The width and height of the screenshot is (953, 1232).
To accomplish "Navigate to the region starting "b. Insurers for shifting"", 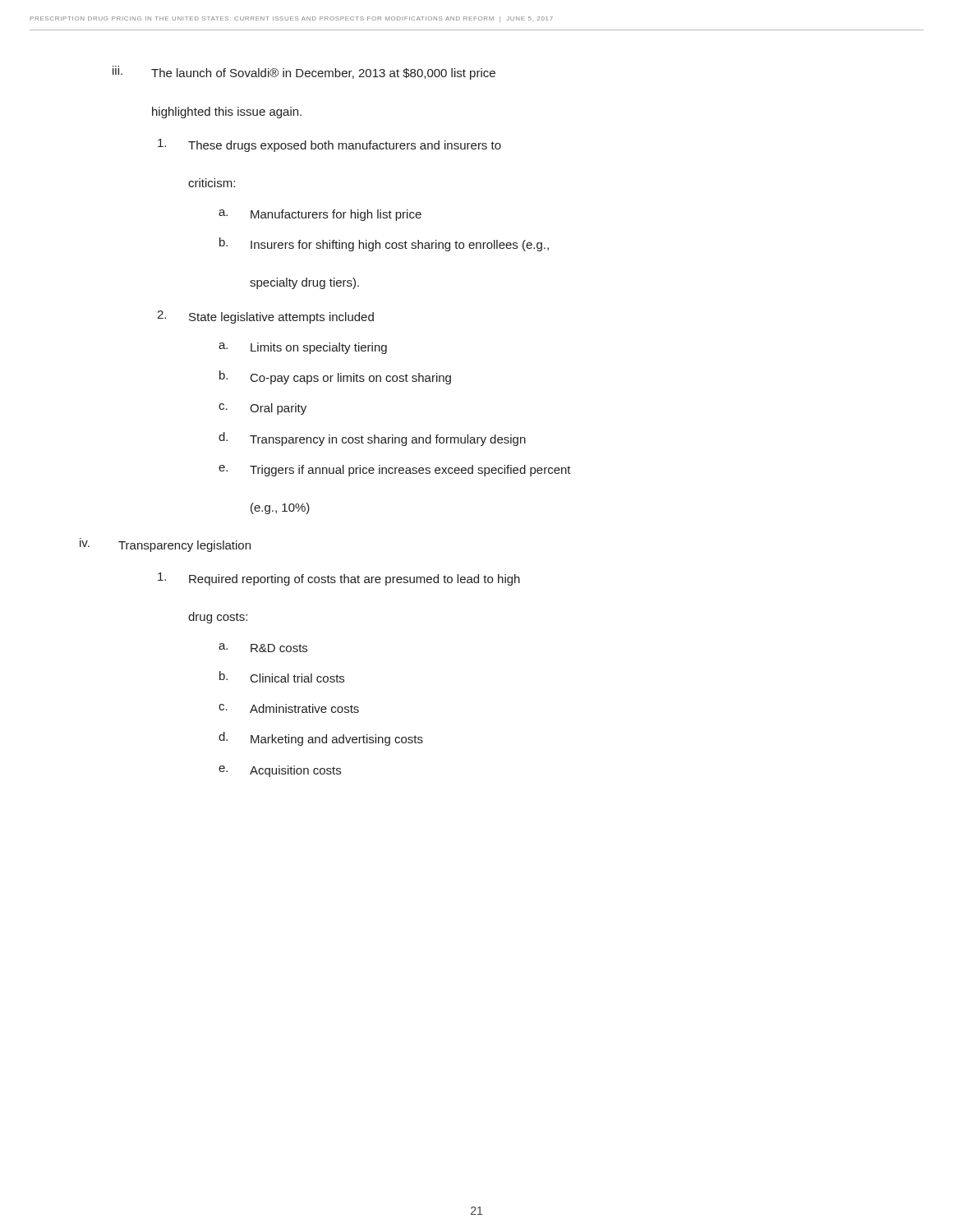I will 384,244.
